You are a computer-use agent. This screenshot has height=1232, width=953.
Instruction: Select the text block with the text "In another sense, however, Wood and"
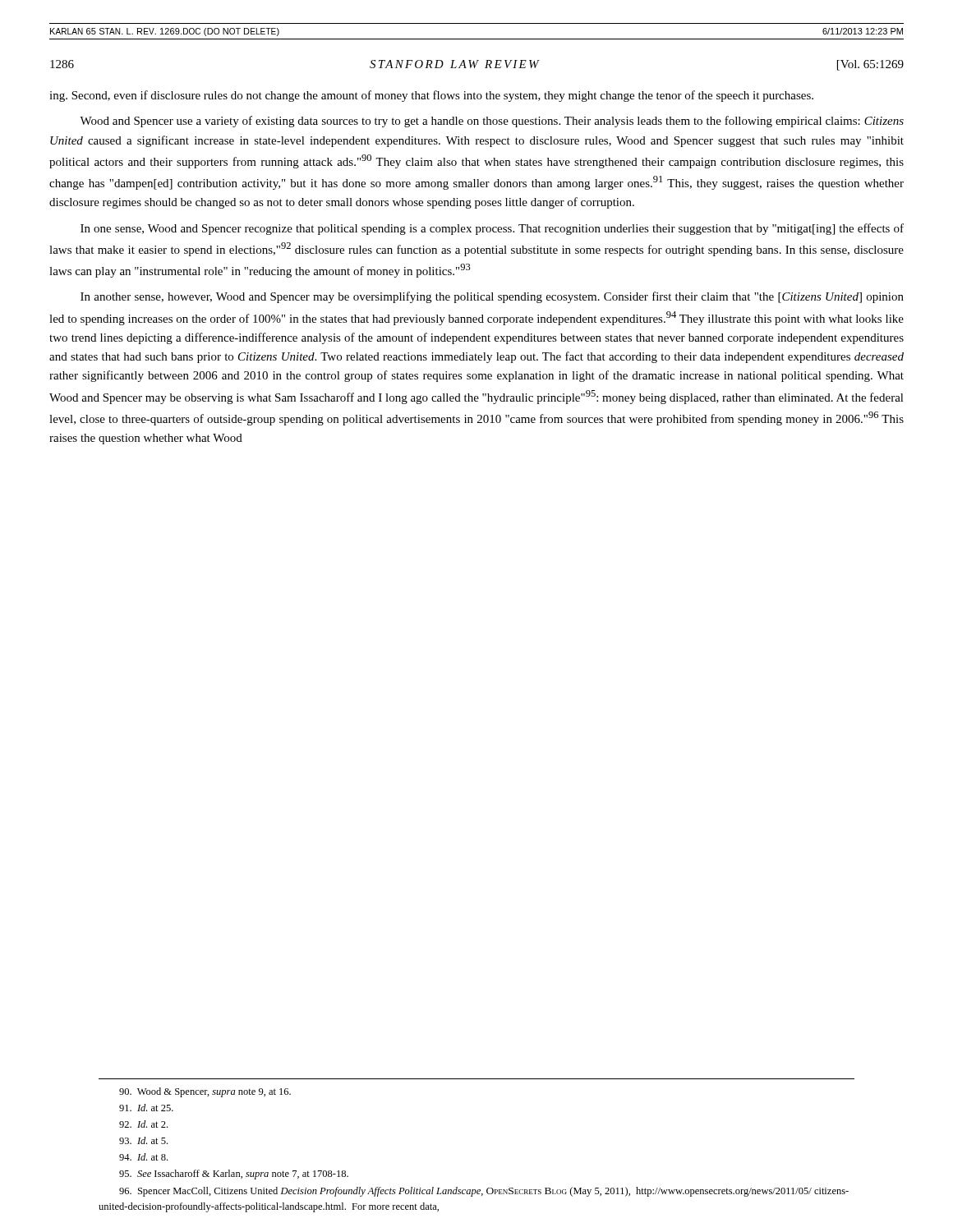click(476, 367)
